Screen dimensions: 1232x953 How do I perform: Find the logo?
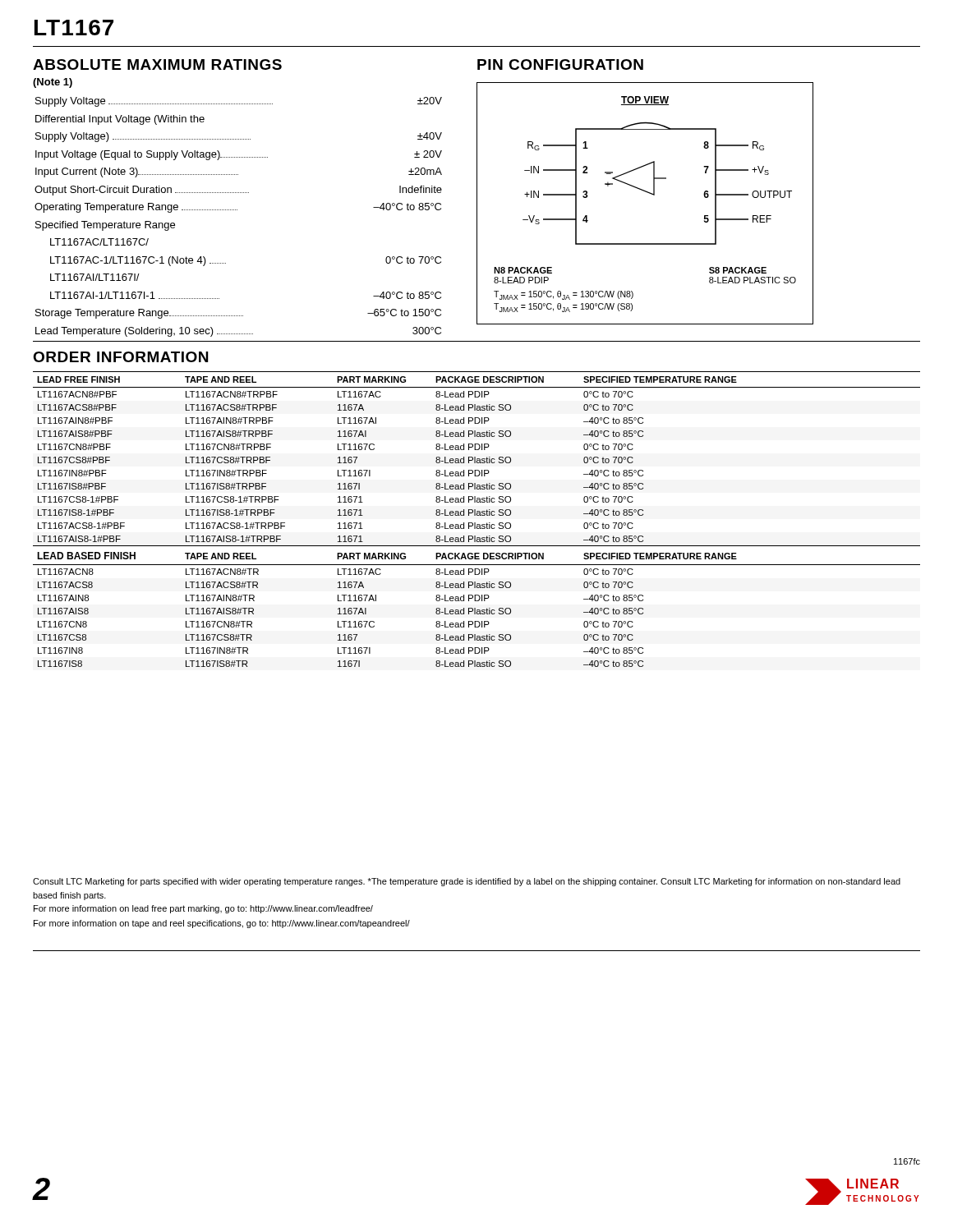[863, 1193]
